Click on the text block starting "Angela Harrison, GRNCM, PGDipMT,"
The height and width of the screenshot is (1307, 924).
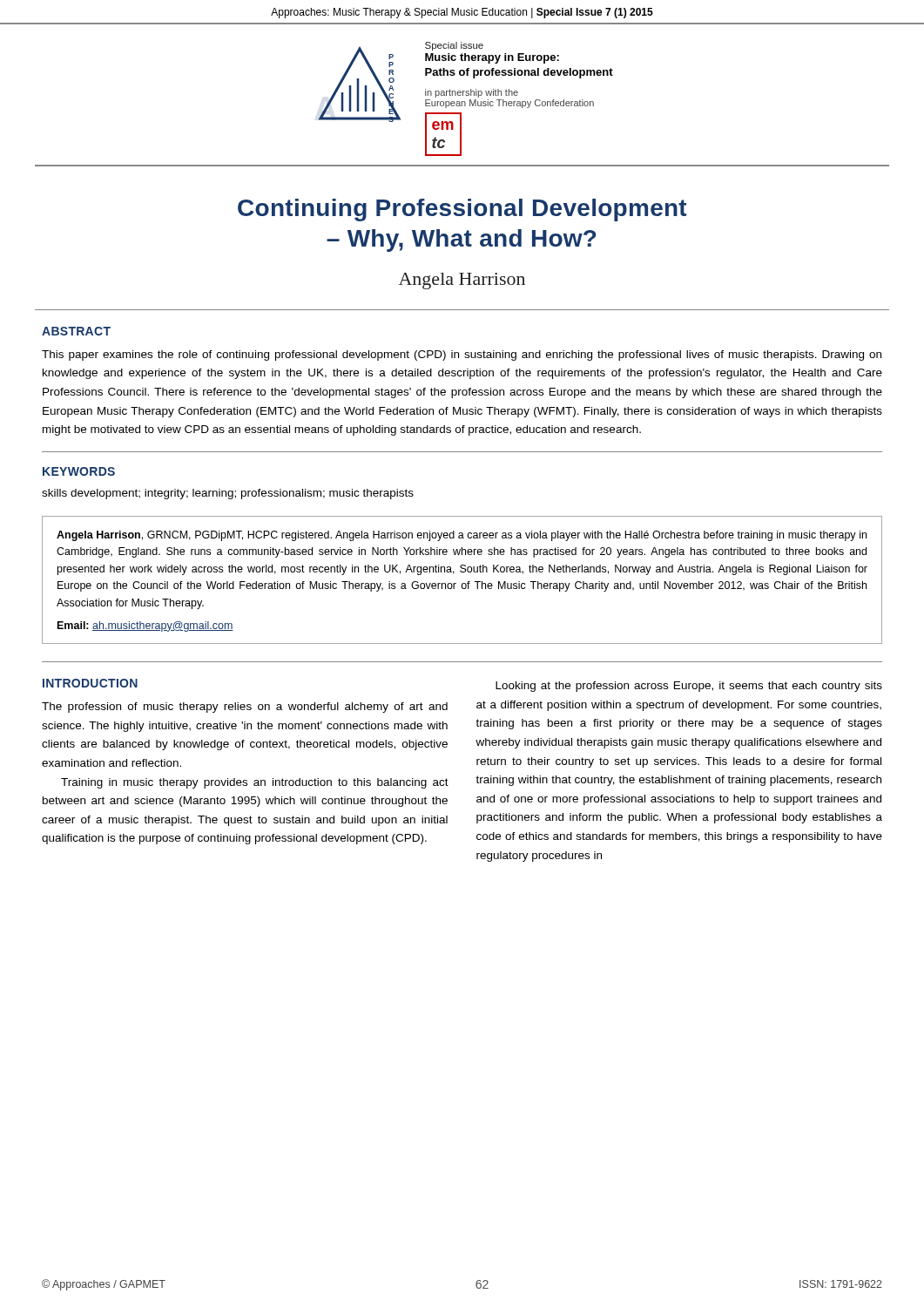462,582
